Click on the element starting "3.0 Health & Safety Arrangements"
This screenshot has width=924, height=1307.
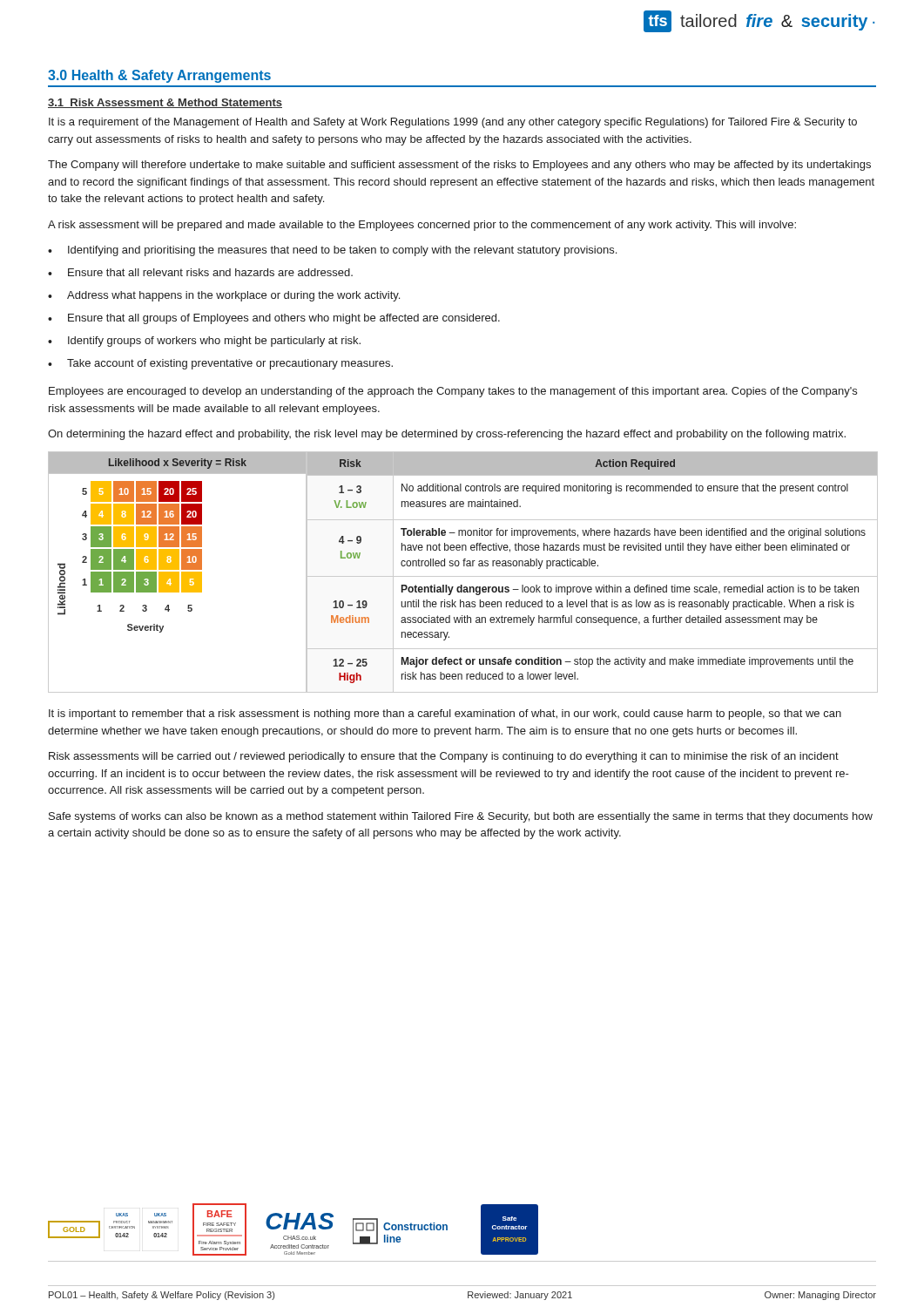pos(160,75)
